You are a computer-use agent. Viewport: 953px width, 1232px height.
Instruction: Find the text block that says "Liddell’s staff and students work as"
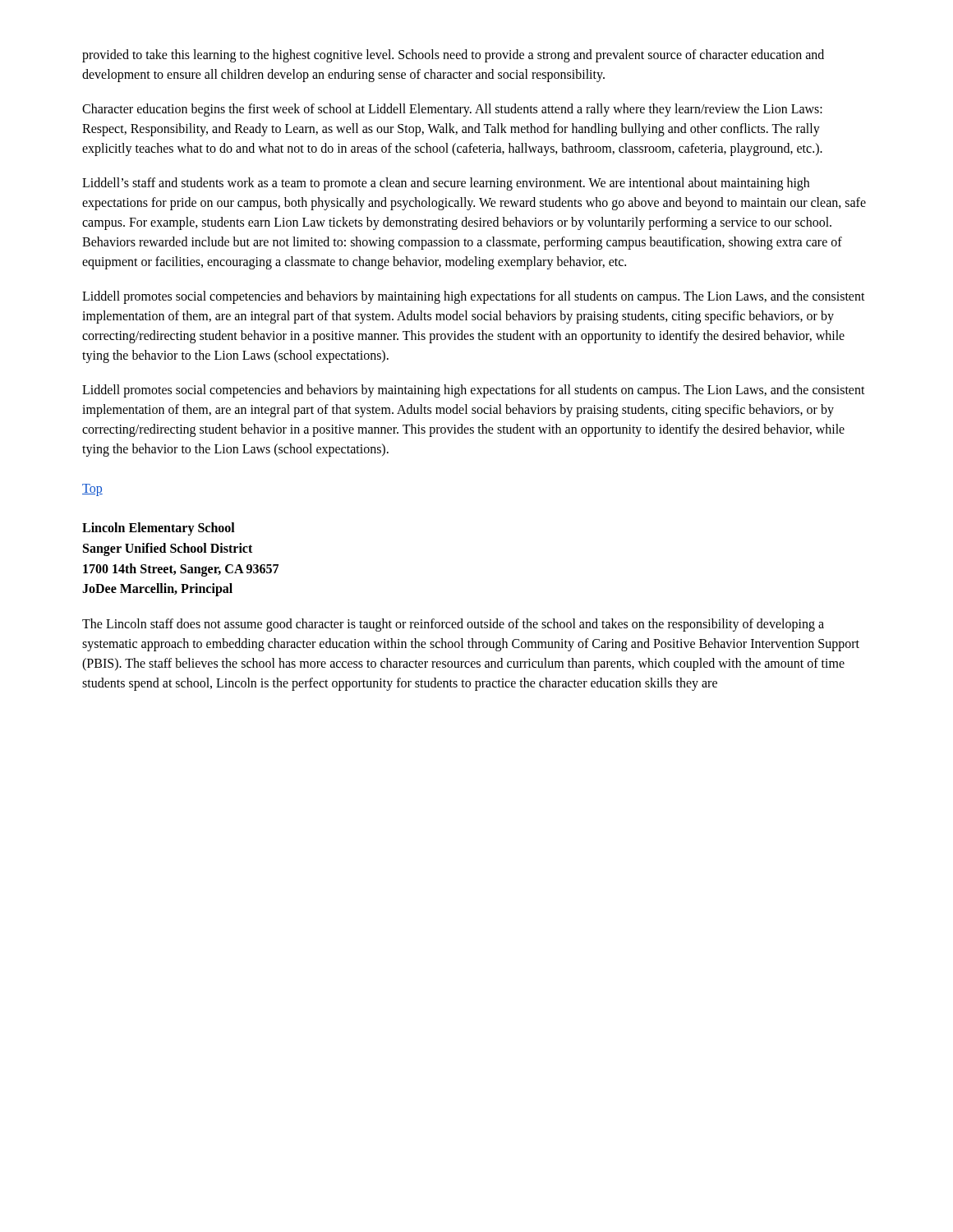(x=474, y=222)
